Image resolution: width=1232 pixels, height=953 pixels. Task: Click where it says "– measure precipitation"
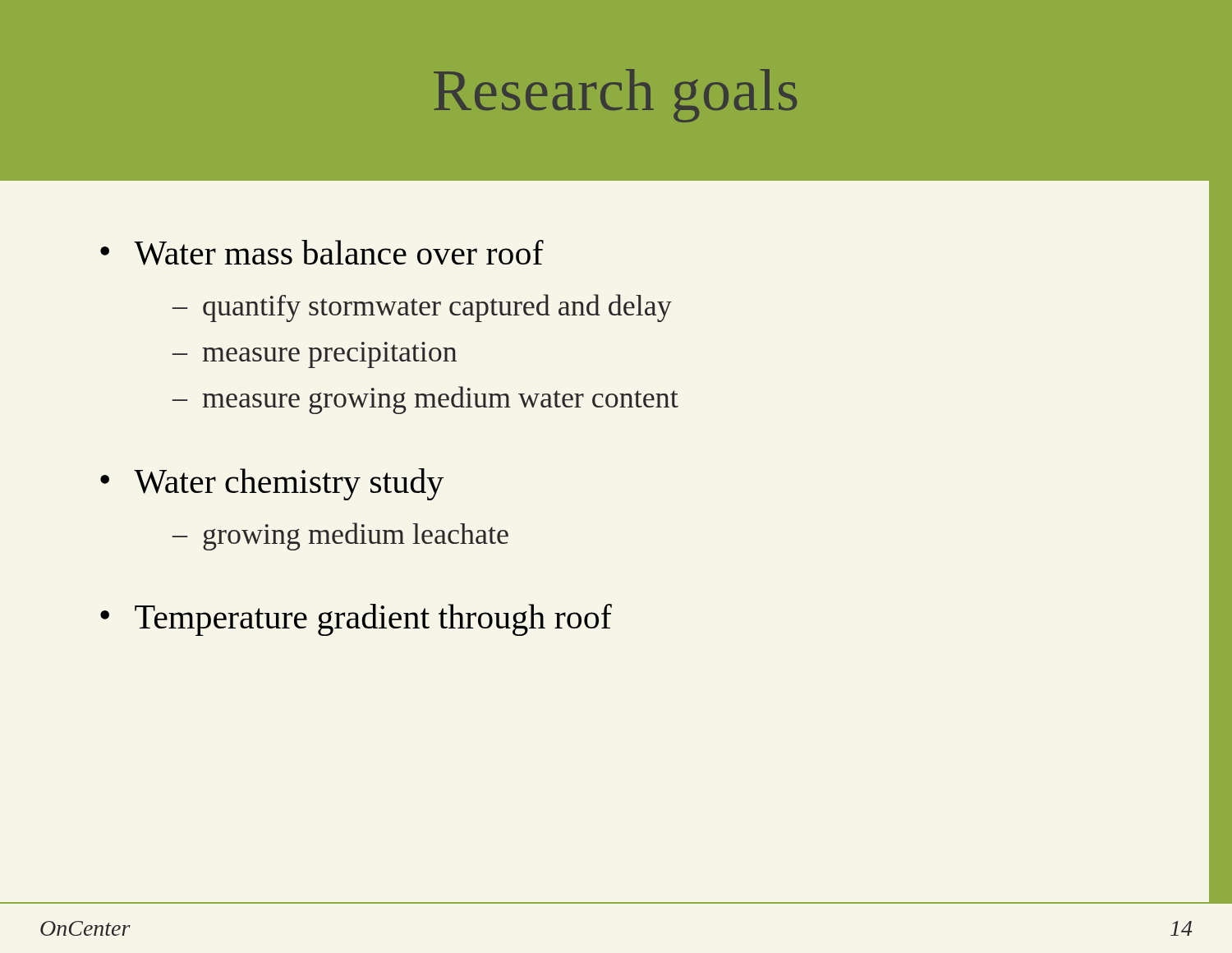[x=315, y=352]
